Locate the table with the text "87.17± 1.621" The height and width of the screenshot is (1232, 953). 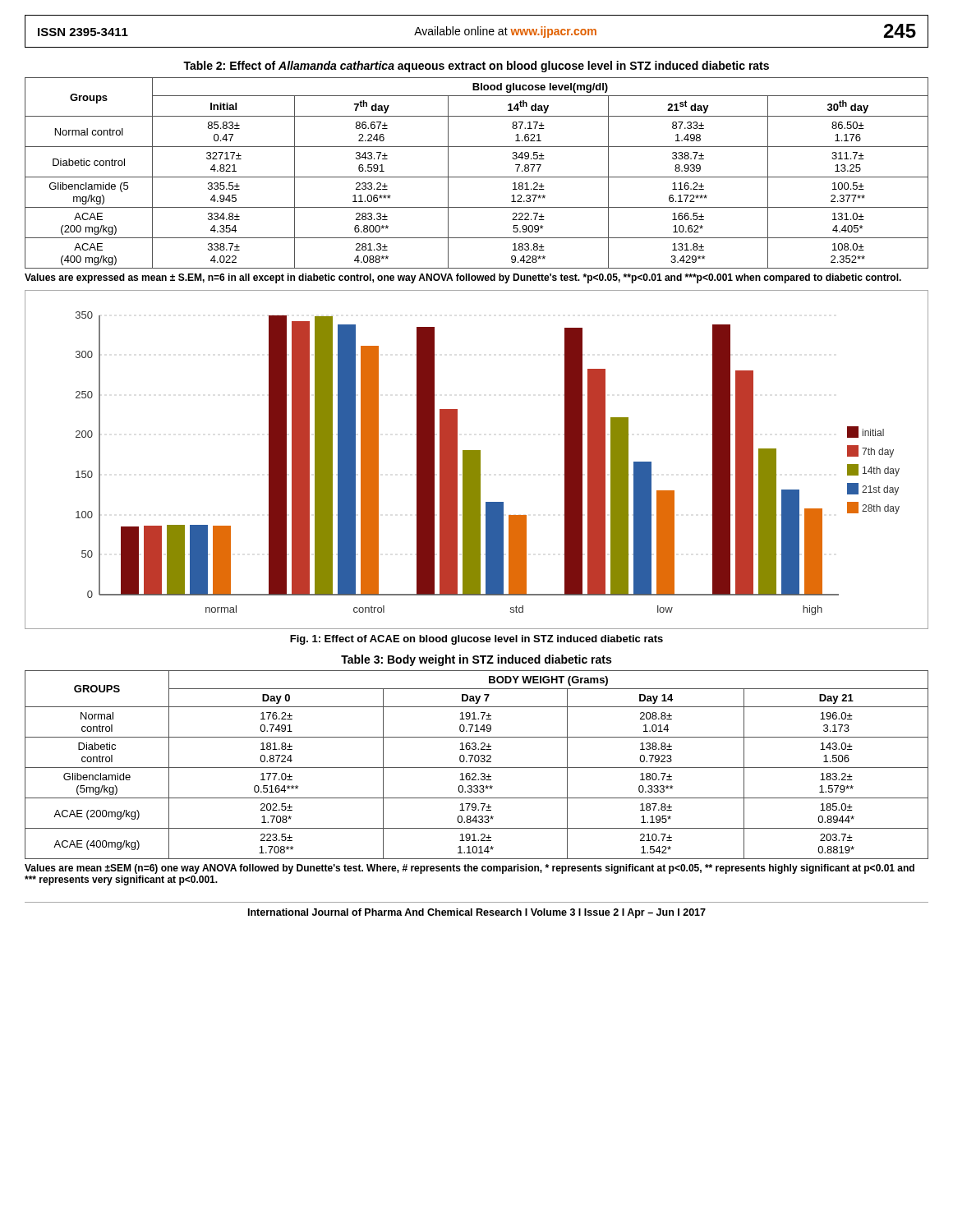(476, 173)
